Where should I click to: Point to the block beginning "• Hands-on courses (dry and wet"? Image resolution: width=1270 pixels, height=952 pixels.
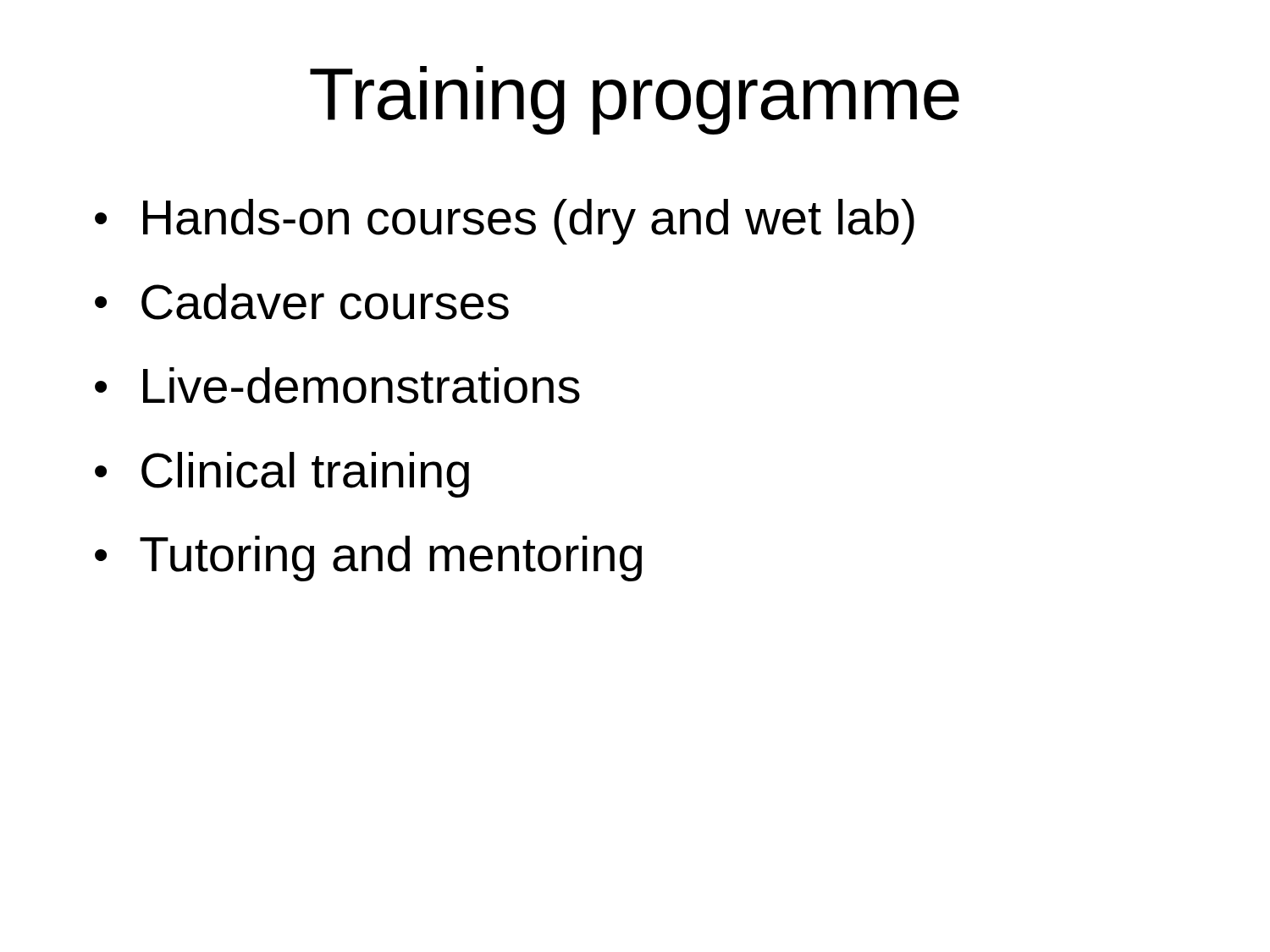505,217
